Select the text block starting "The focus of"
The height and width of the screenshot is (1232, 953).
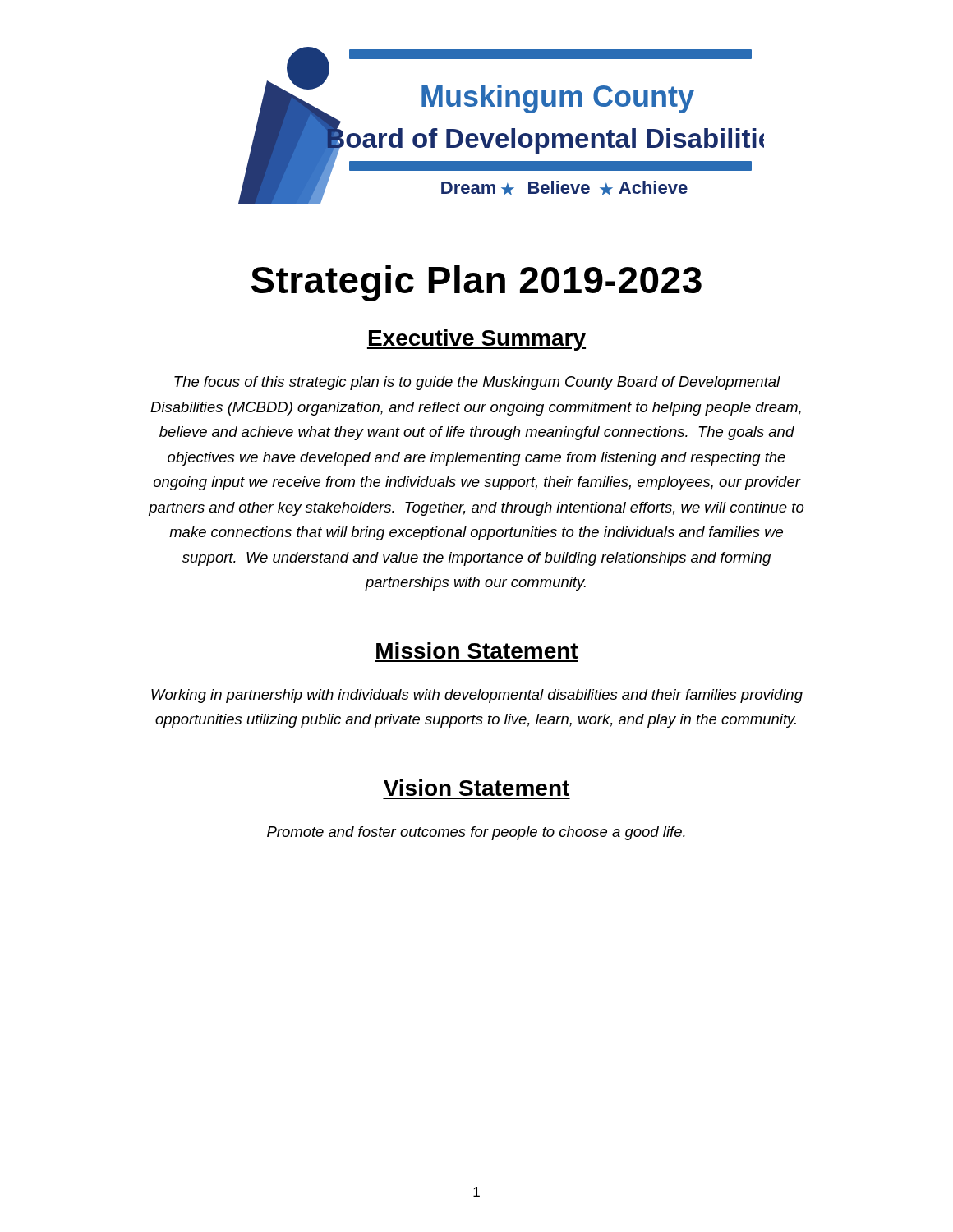pyautogui.click(x=476, y=482)
